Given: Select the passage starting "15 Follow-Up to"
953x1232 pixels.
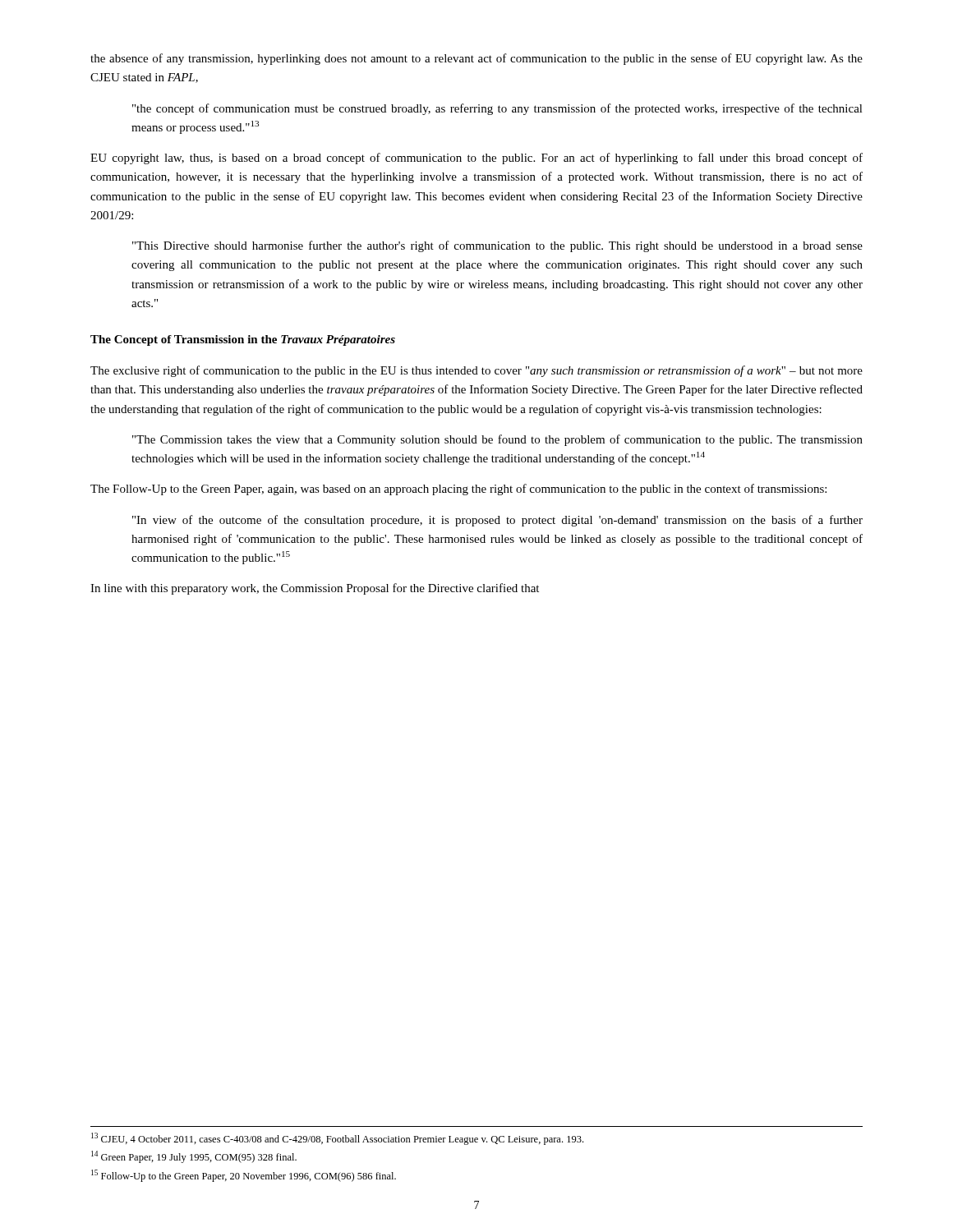Looking at the screenshot, I should (244, 1176).
